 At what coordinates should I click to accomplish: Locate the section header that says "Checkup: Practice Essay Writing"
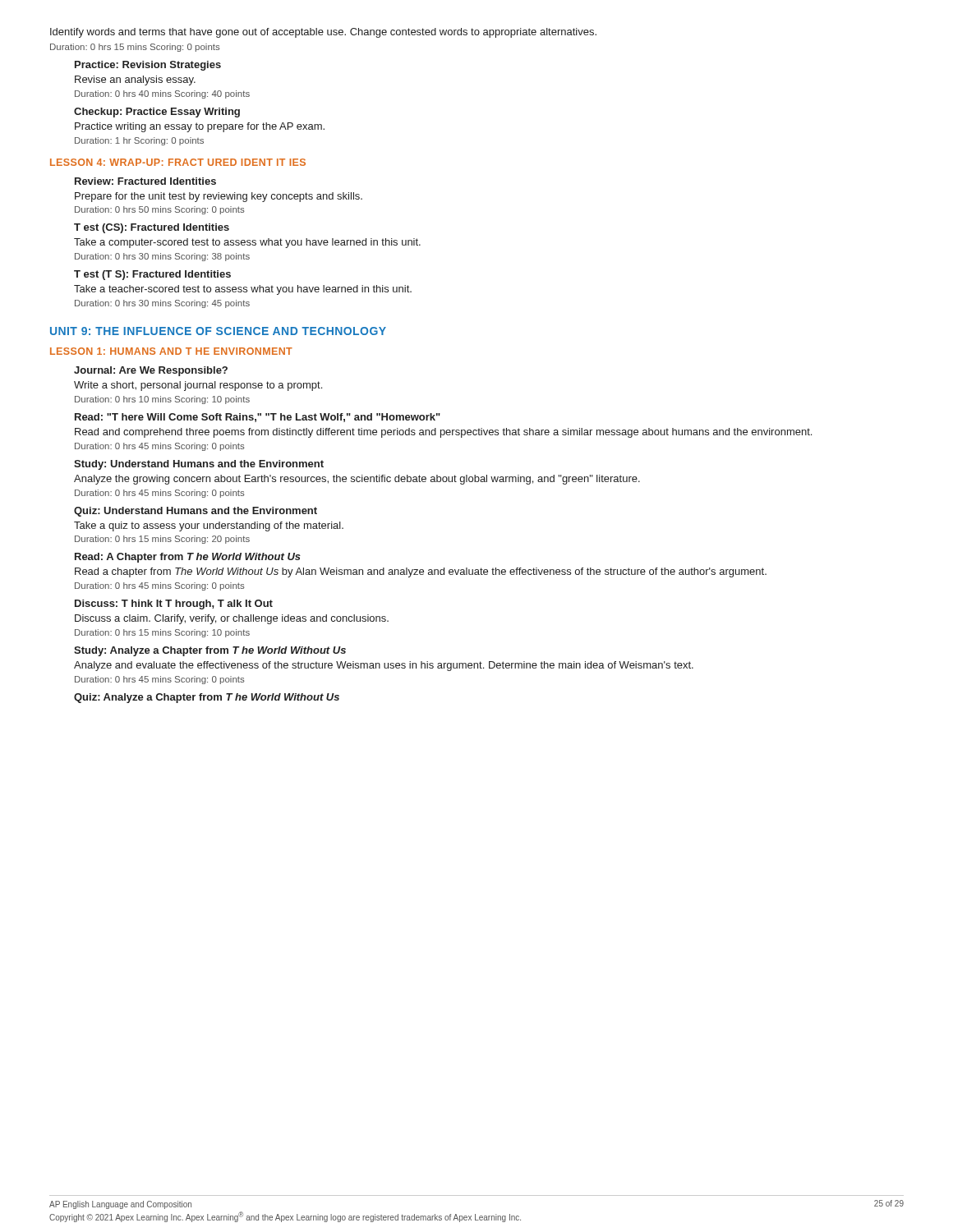tap(157, 111)
